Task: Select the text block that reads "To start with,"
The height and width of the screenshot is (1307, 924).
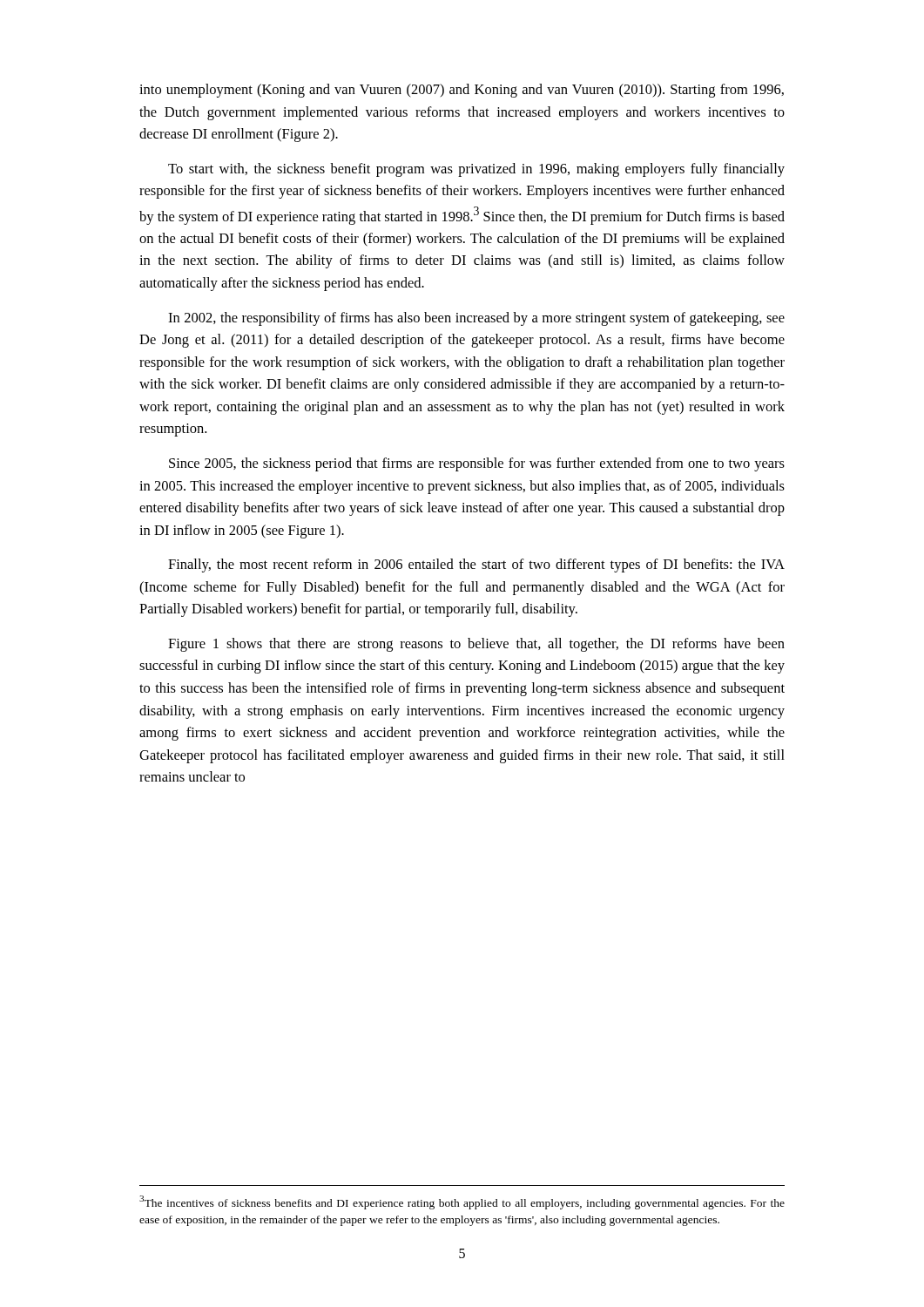Action: 462,226
